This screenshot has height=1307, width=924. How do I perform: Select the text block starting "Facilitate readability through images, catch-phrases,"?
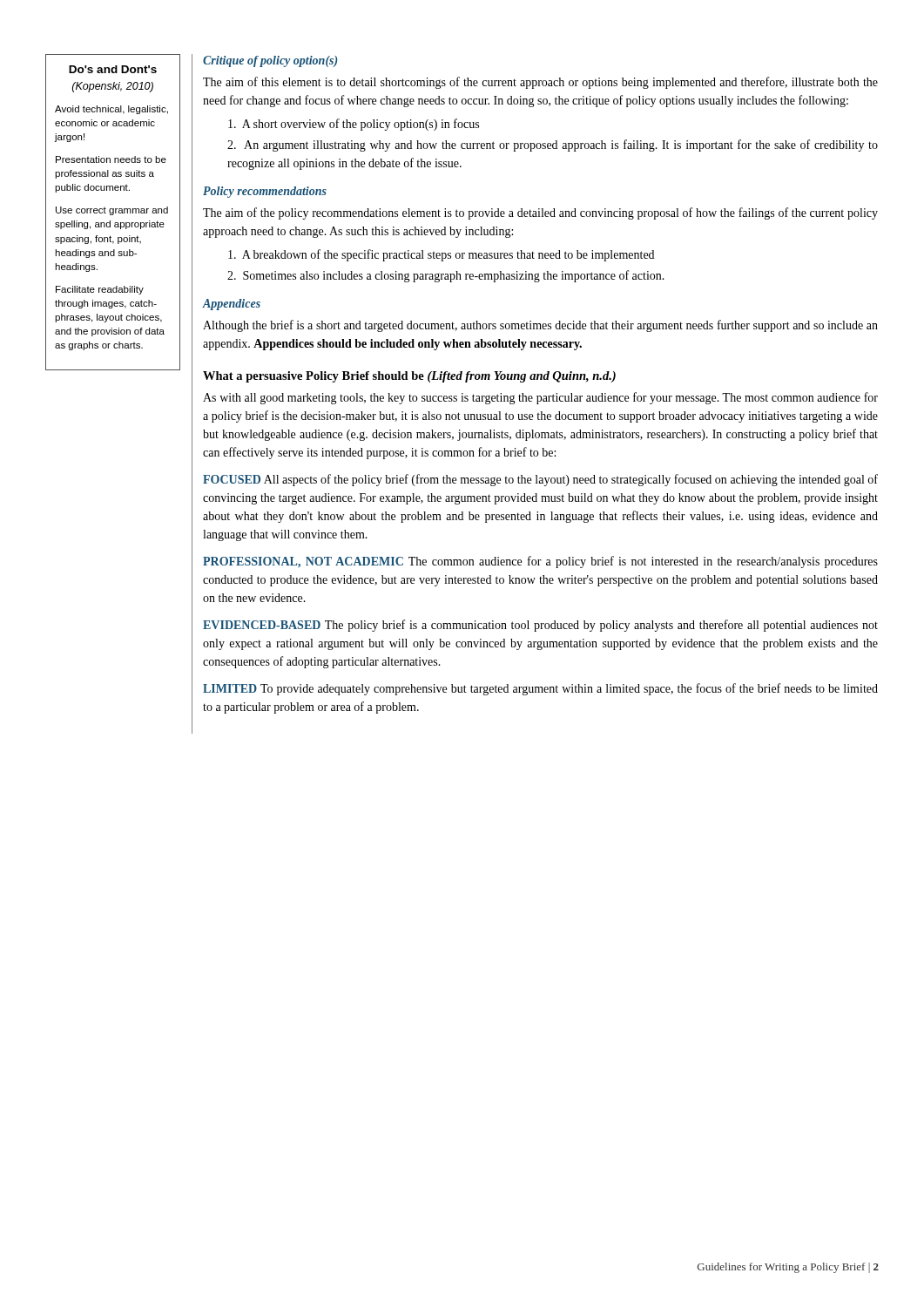[110, 317]
